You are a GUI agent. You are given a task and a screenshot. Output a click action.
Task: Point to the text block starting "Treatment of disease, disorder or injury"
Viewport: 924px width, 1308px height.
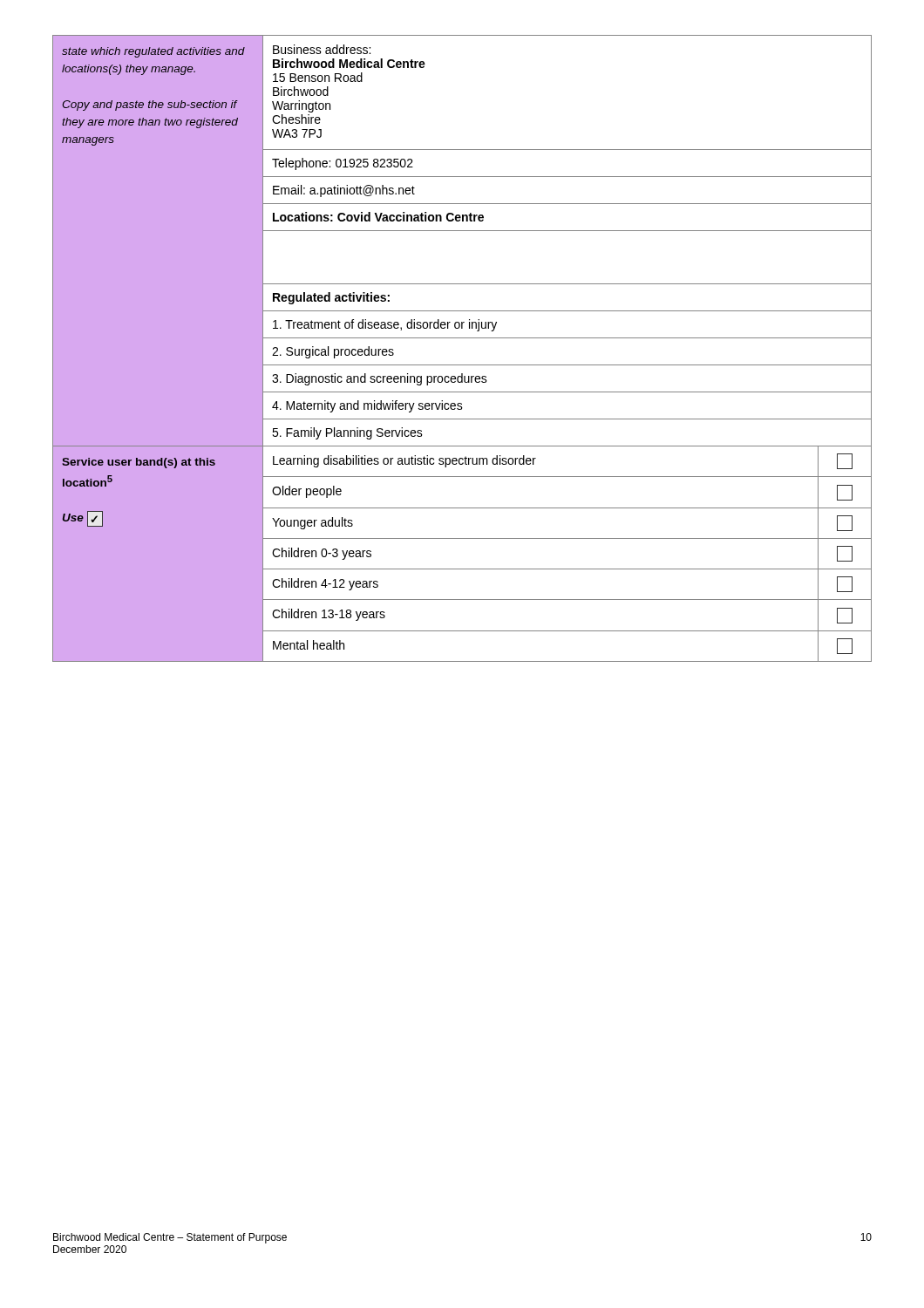click(385, 324)
